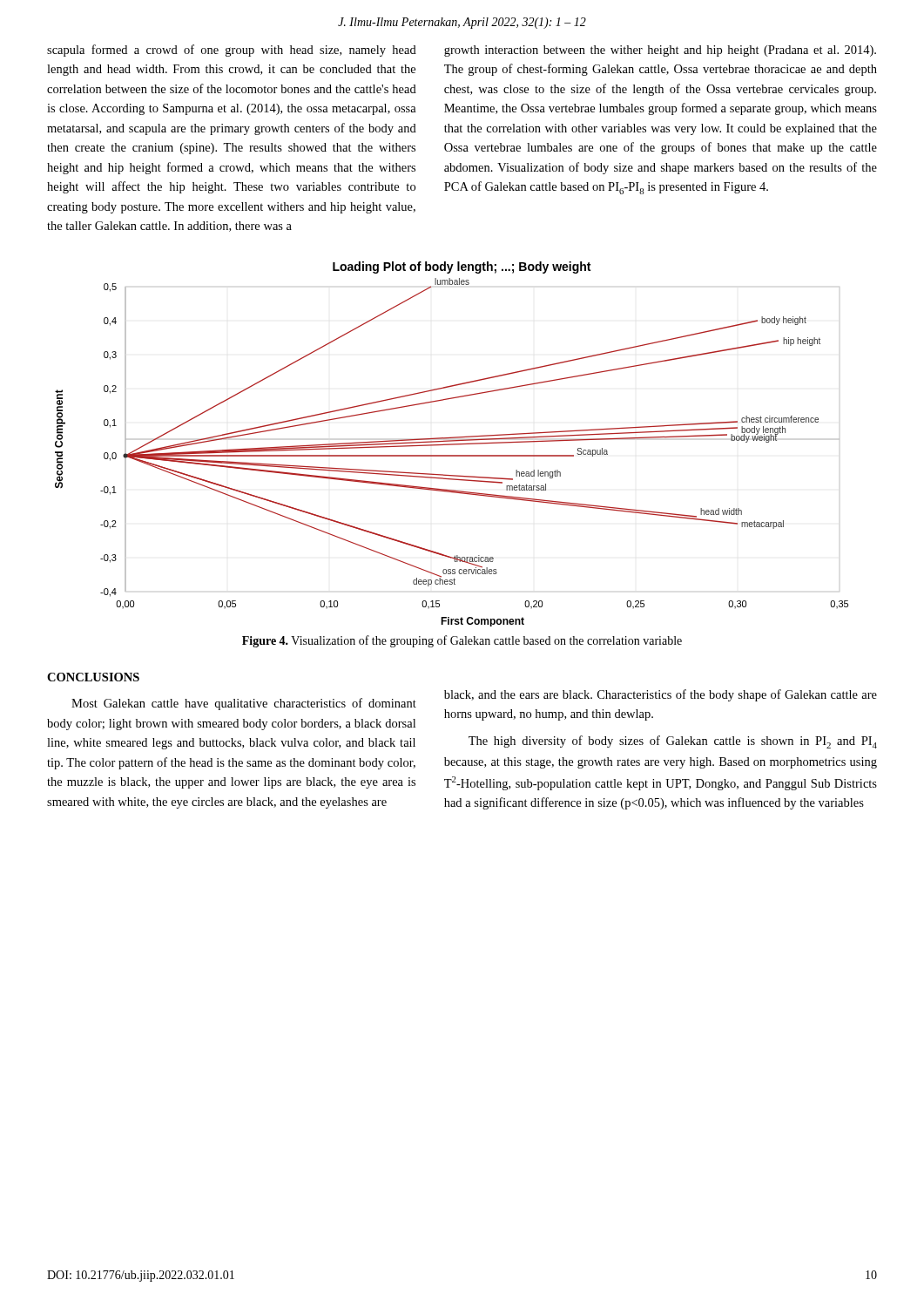Click on the text block that reads "growth interaction between the"
This screenshot has width=924, height=1307.
(660, 119)
